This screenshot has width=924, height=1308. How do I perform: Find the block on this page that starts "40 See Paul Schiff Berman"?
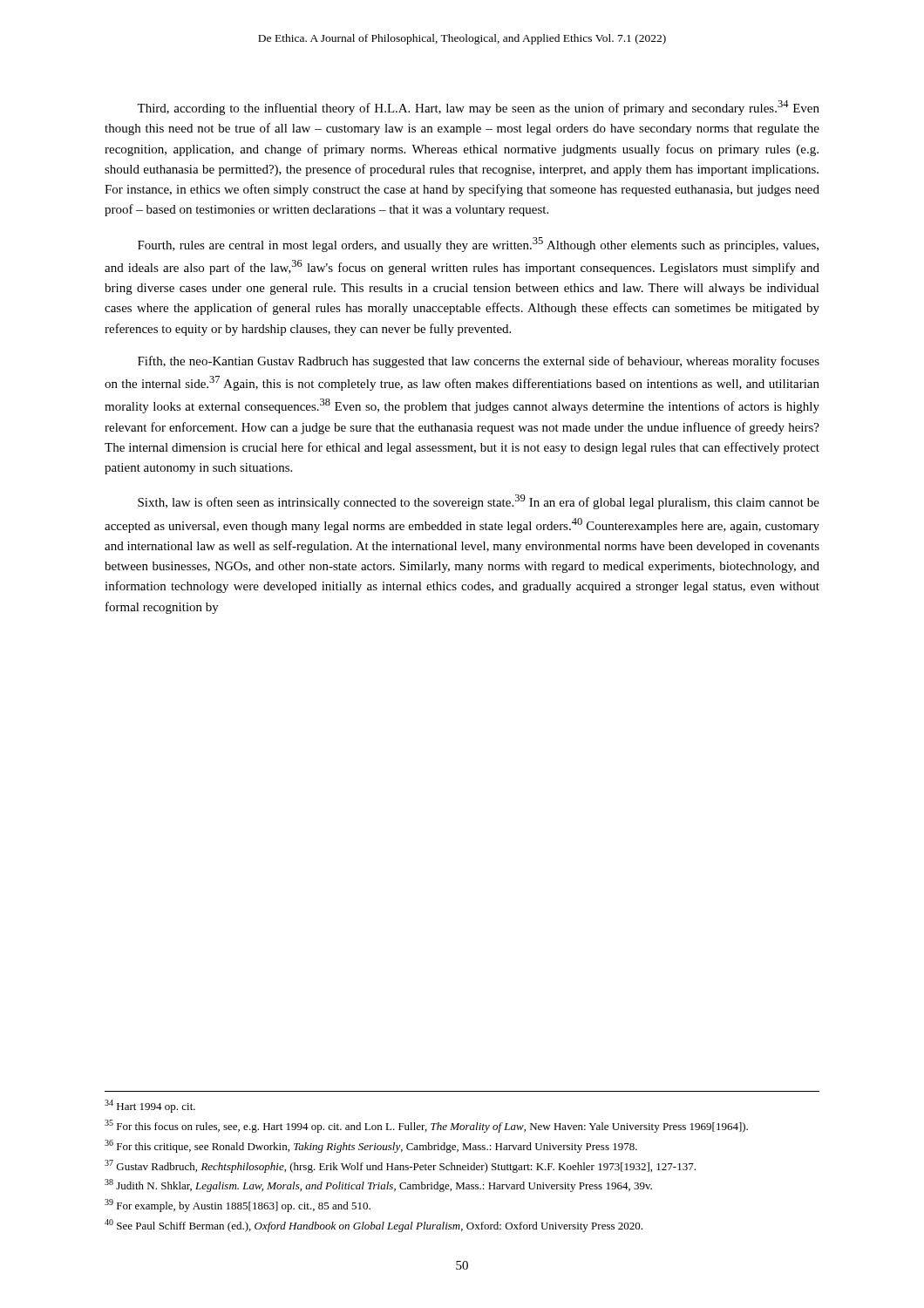[x=374, y=1225]
